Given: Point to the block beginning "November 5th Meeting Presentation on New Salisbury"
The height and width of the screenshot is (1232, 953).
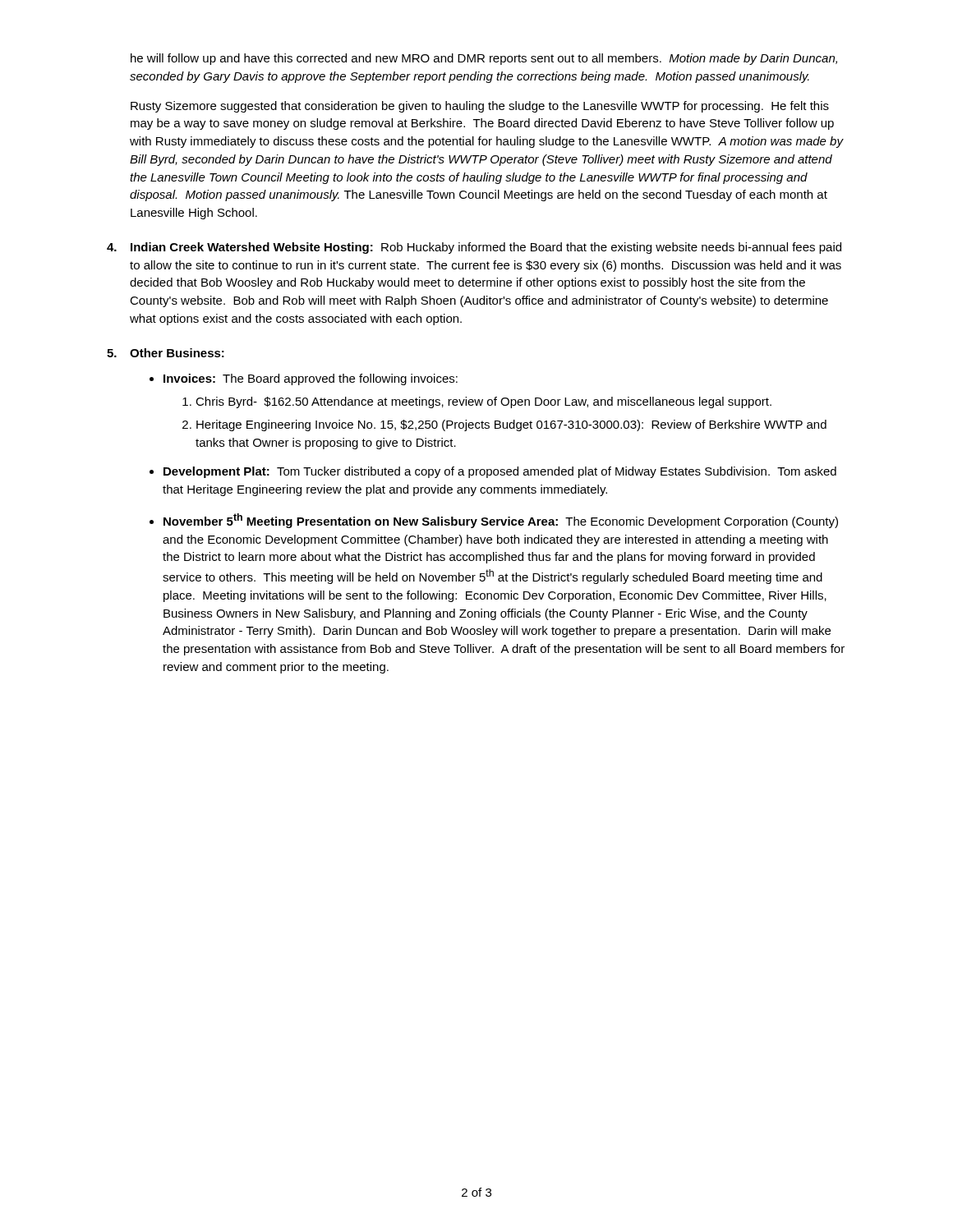Looking at the screenshot, I should [504, 592].
